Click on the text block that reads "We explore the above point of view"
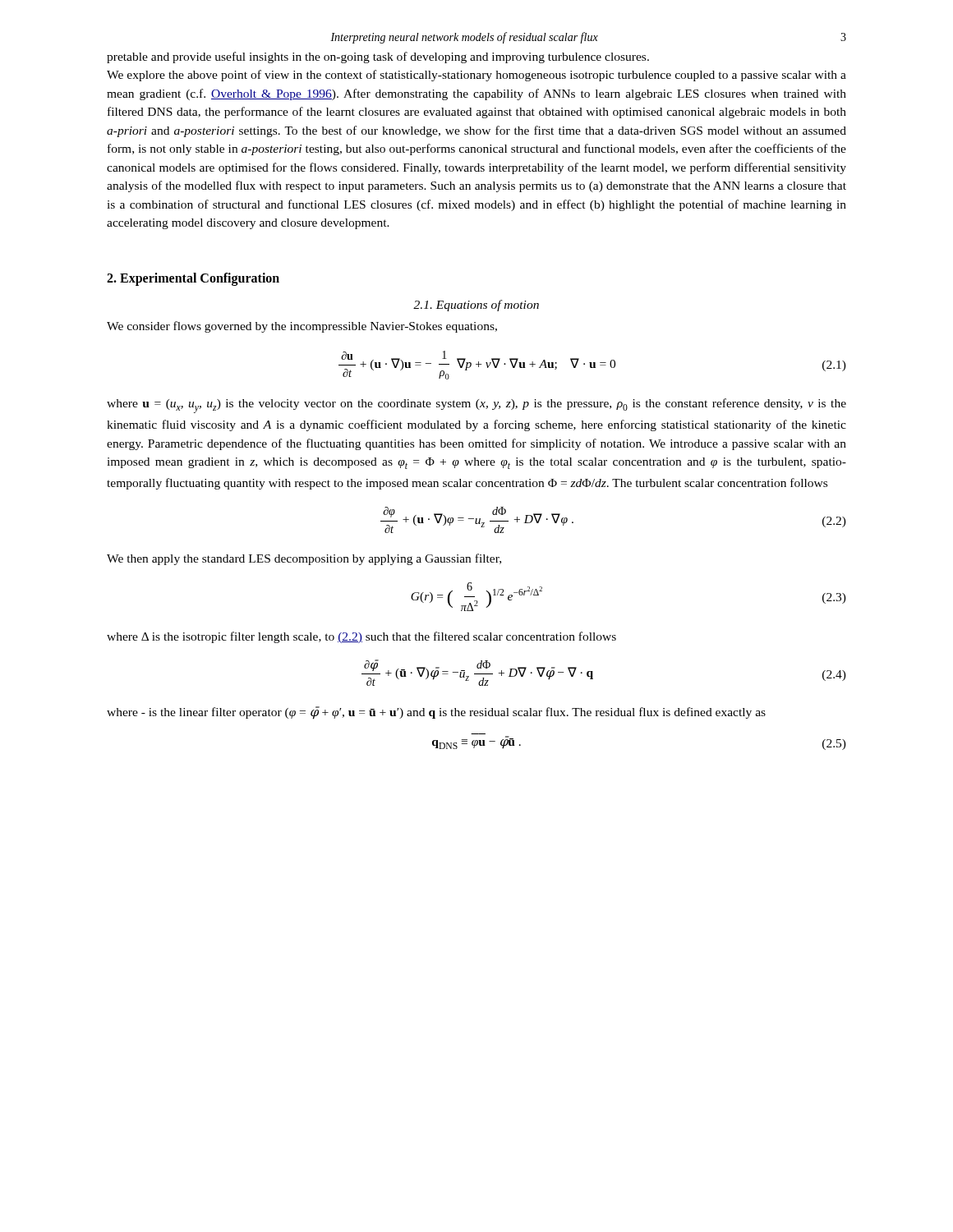The width and height of the screenshot is (953, 1232). click(476, 149)
